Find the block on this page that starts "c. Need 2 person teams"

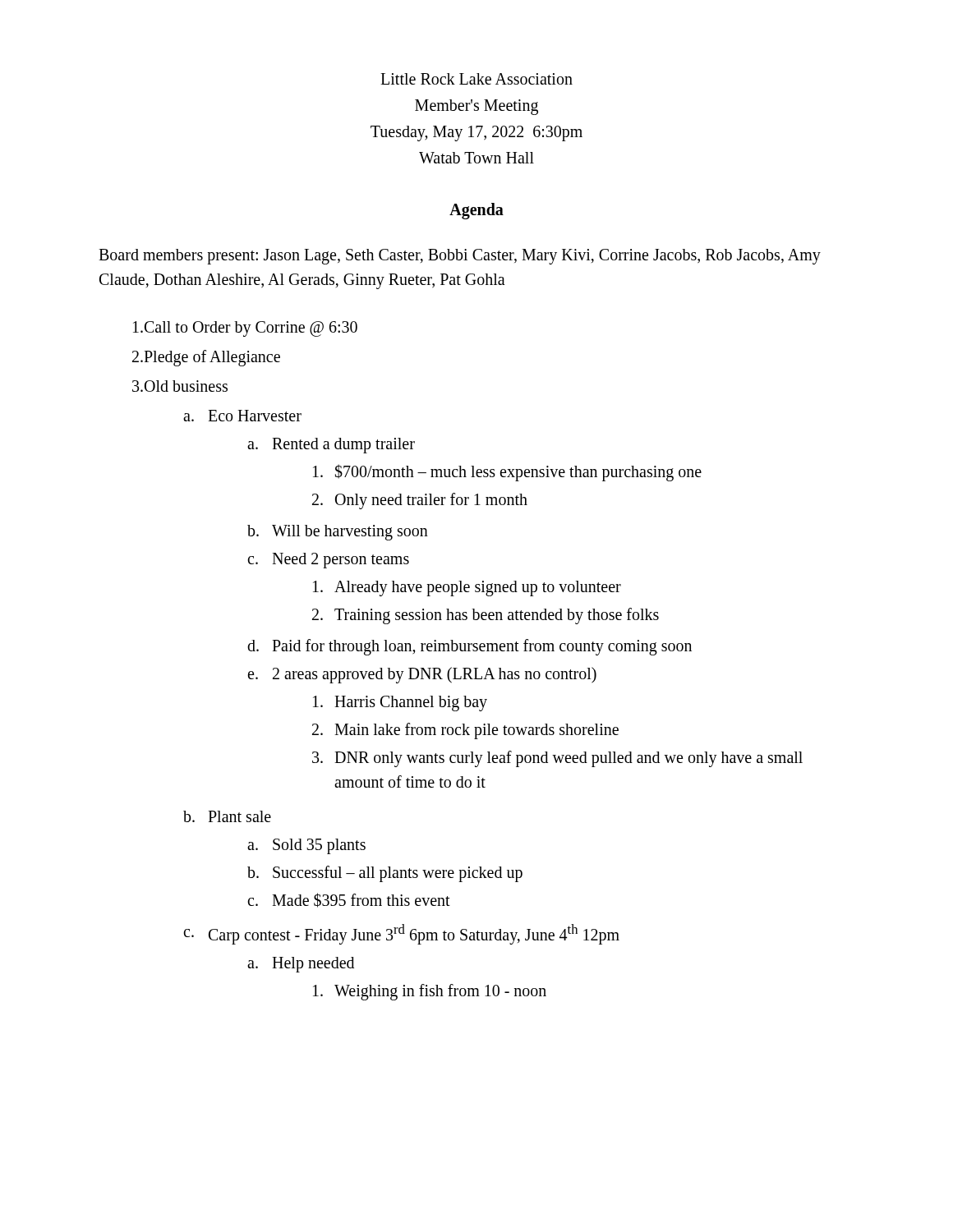453,588
